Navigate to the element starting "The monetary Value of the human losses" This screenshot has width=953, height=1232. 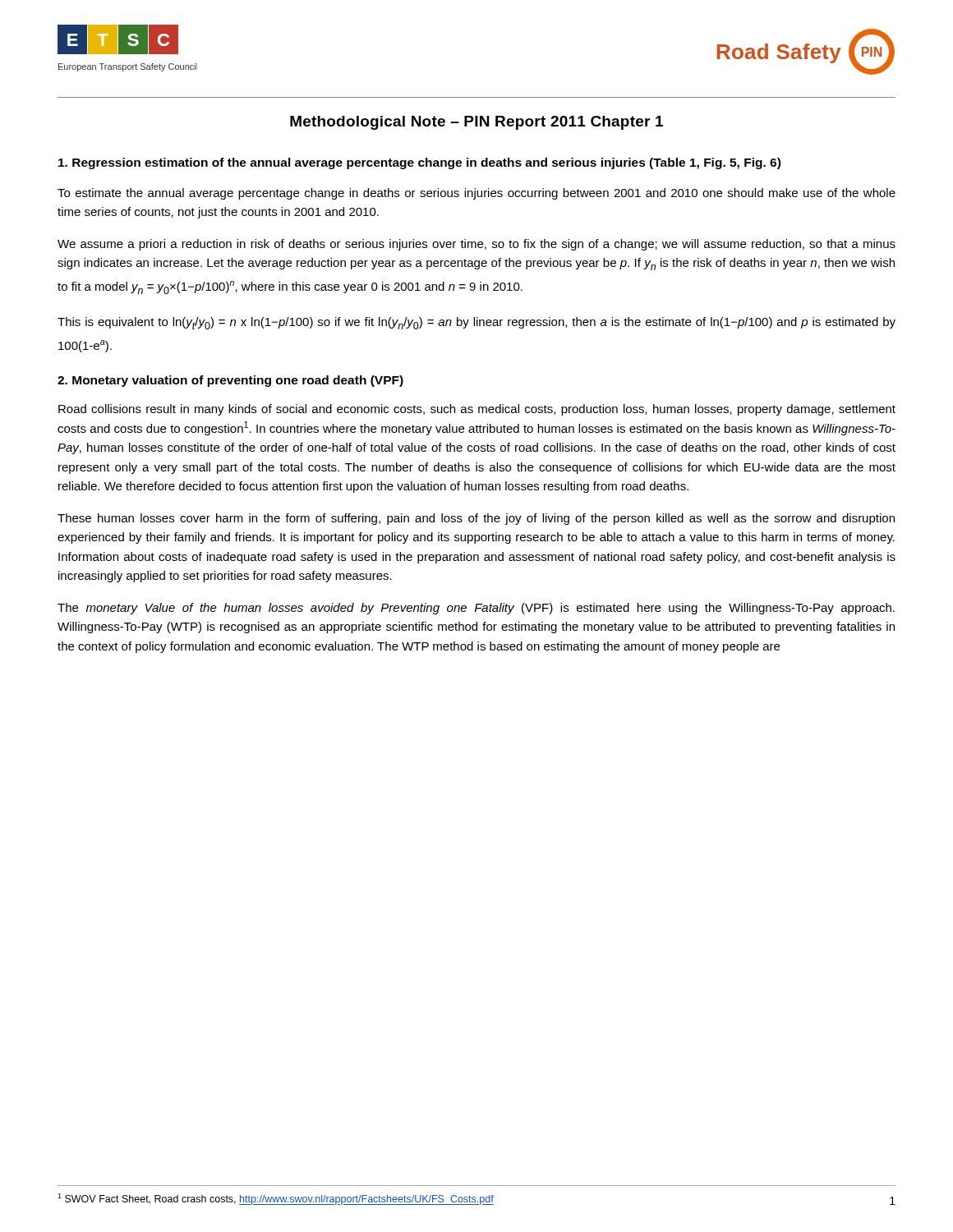pyautogui.click(x=476, y=627)
